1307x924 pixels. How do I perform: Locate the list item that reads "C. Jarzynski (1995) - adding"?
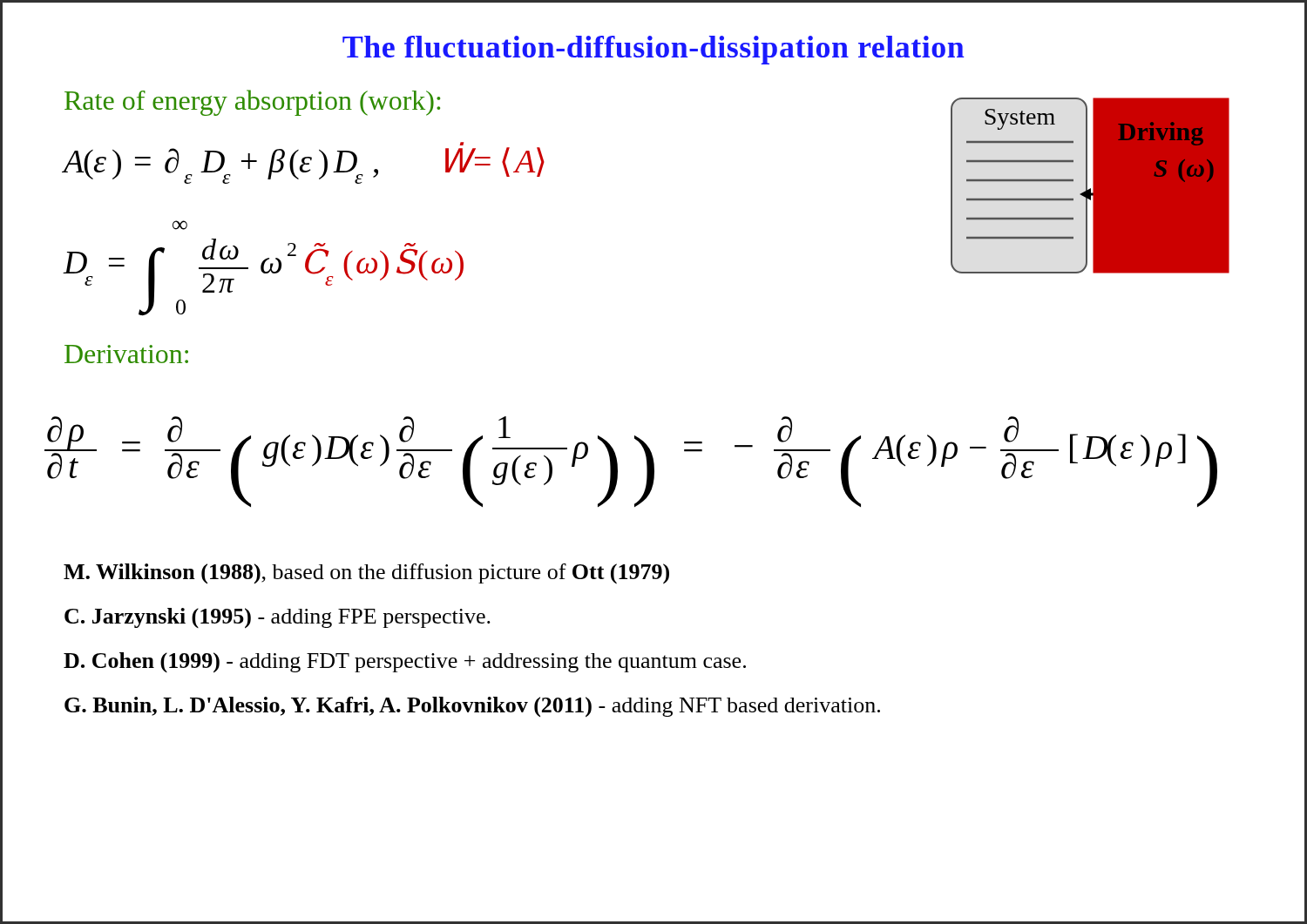click(x=278, y=616)
